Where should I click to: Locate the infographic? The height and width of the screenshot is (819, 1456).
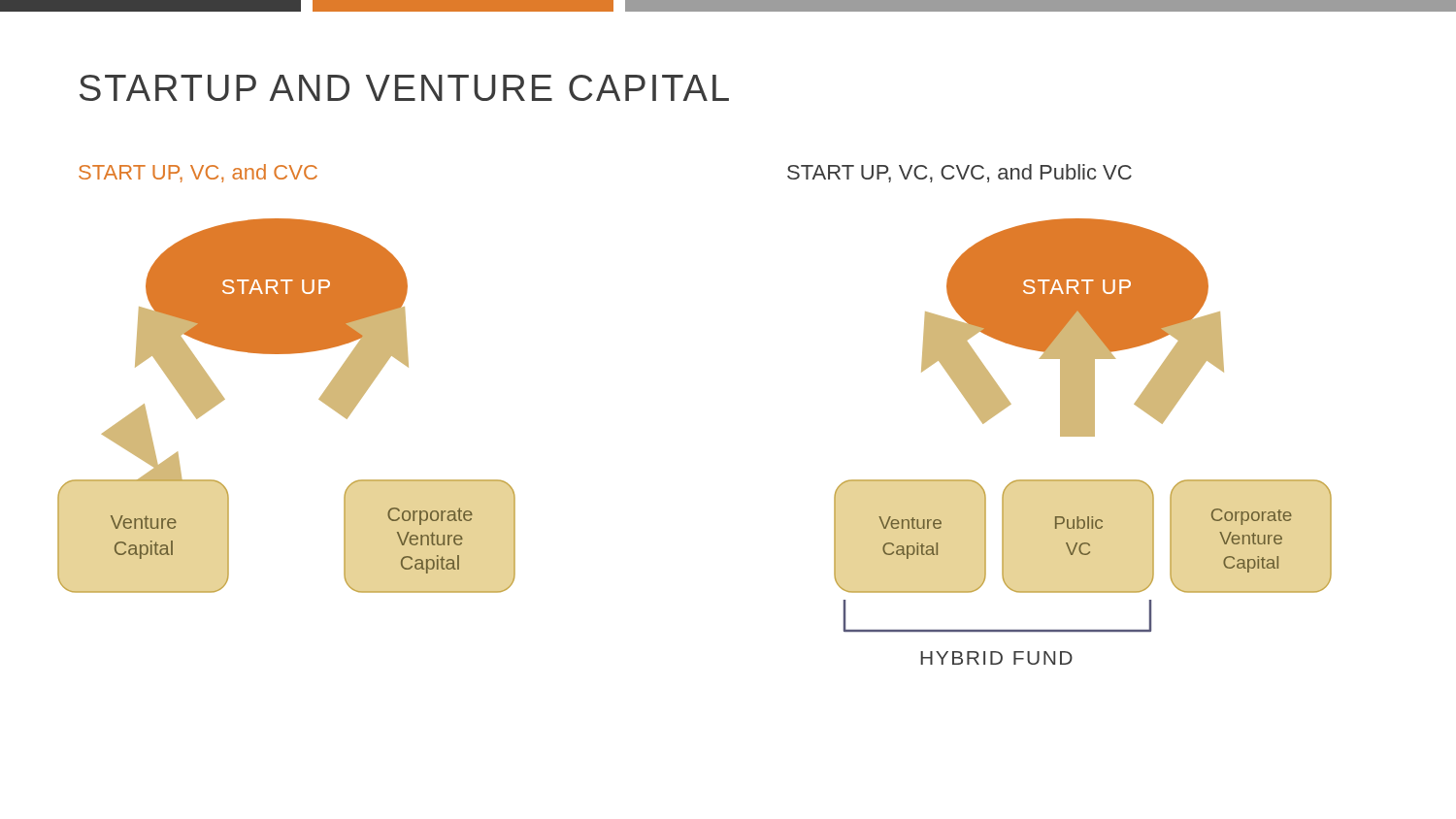click(728, 466)
